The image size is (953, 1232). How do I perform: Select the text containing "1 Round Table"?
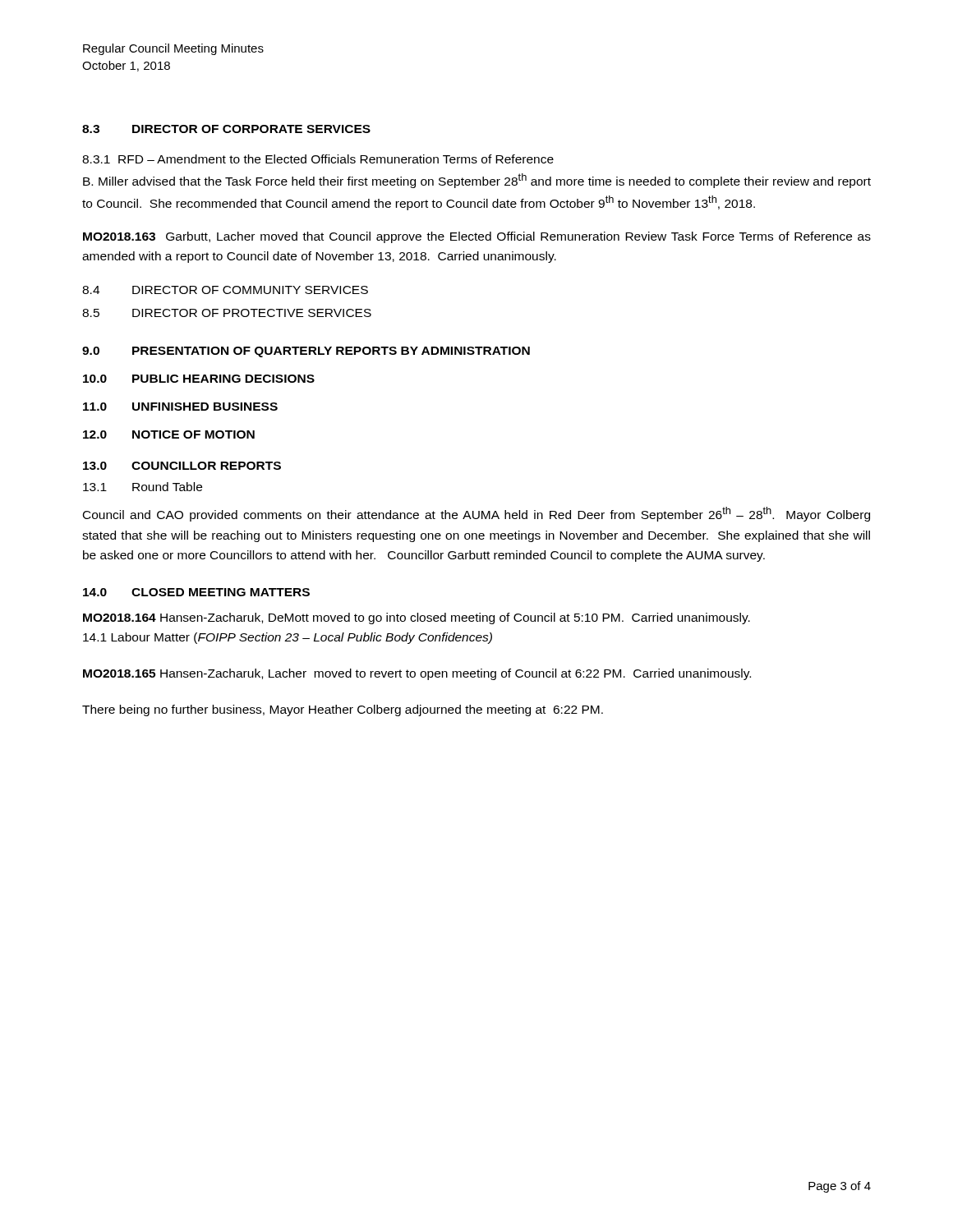tap(142, 487)
